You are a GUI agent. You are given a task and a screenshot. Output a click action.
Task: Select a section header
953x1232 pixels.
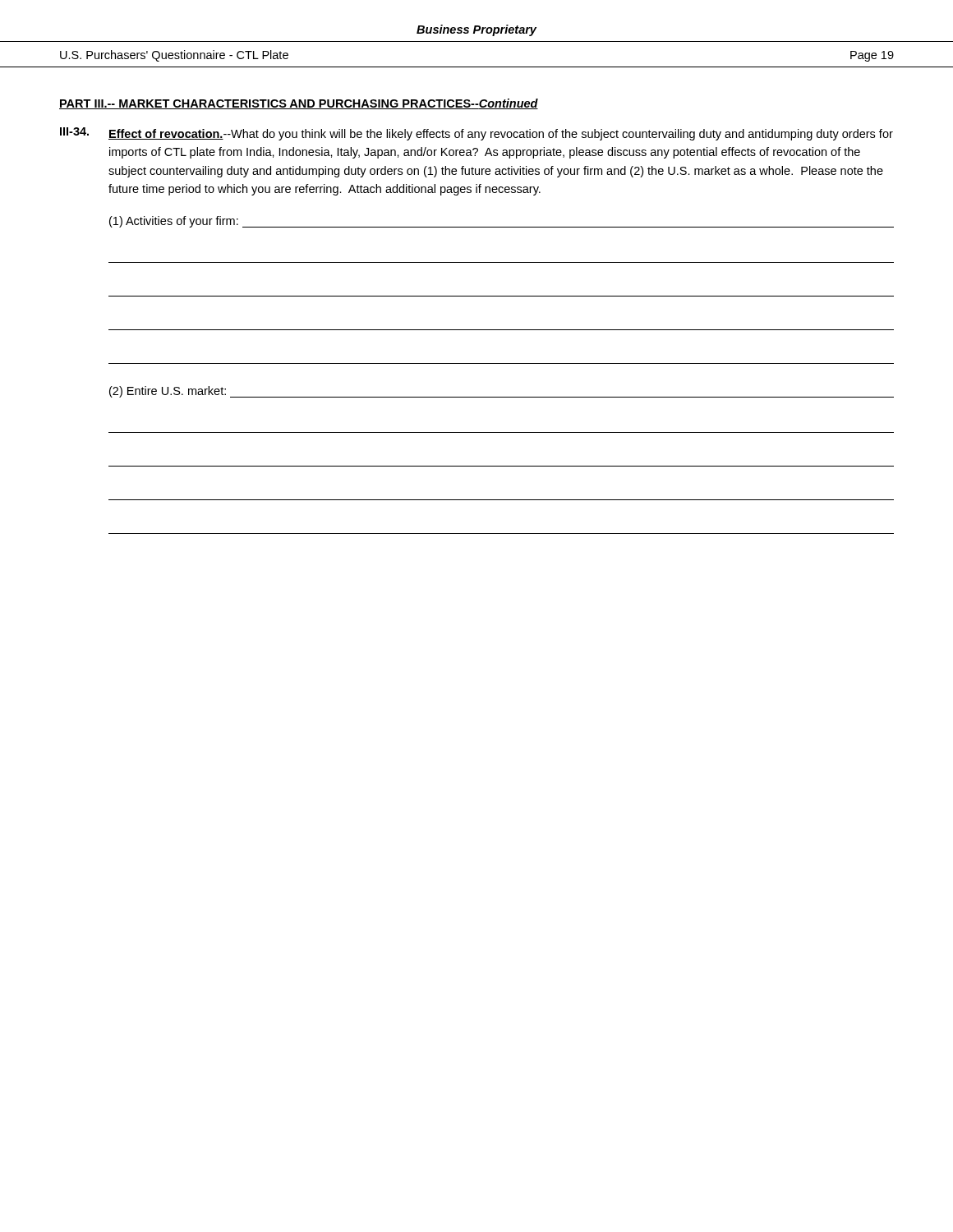coord(298,103)
